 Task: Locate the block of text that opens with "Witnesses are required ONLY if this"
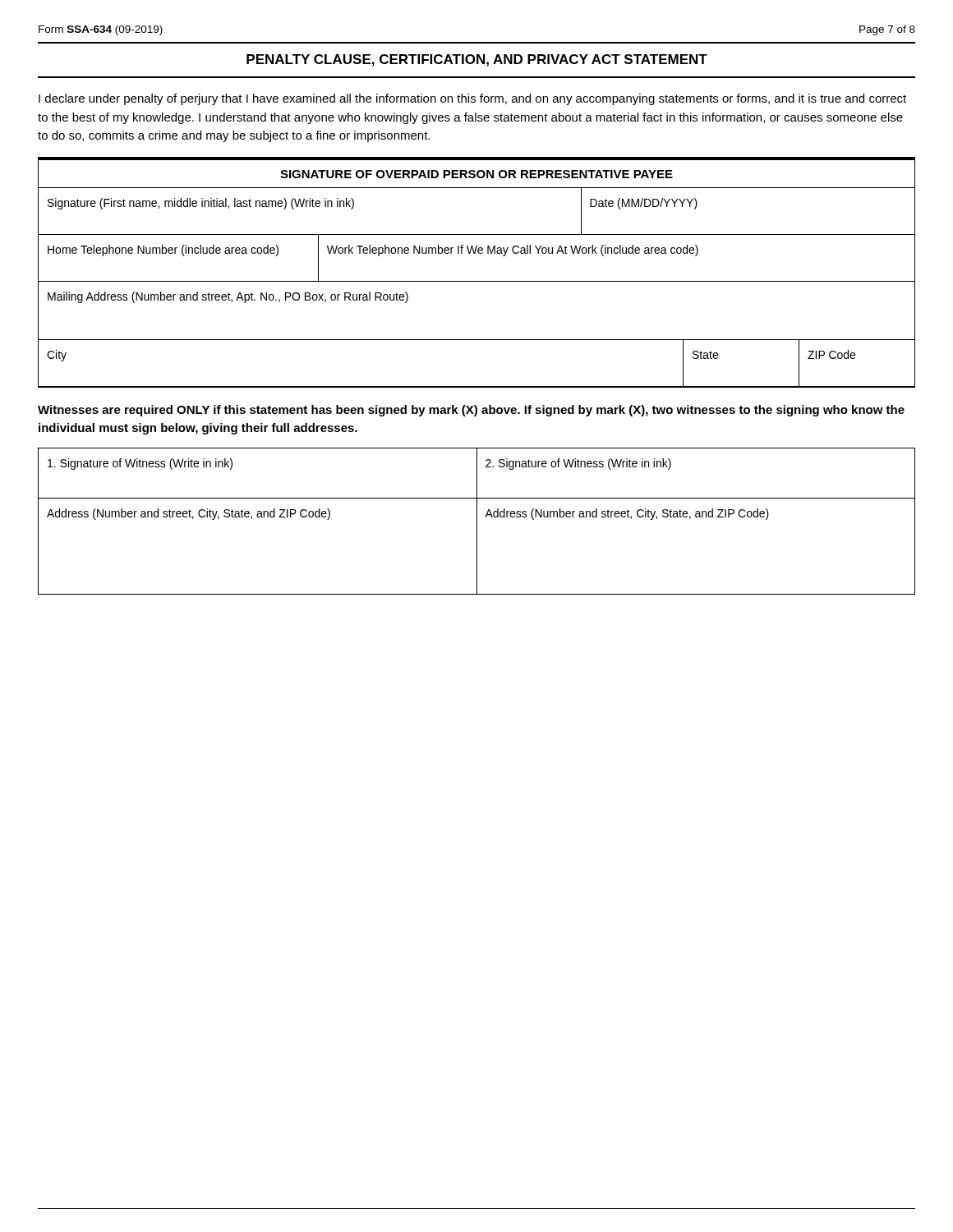click(471, 418)
